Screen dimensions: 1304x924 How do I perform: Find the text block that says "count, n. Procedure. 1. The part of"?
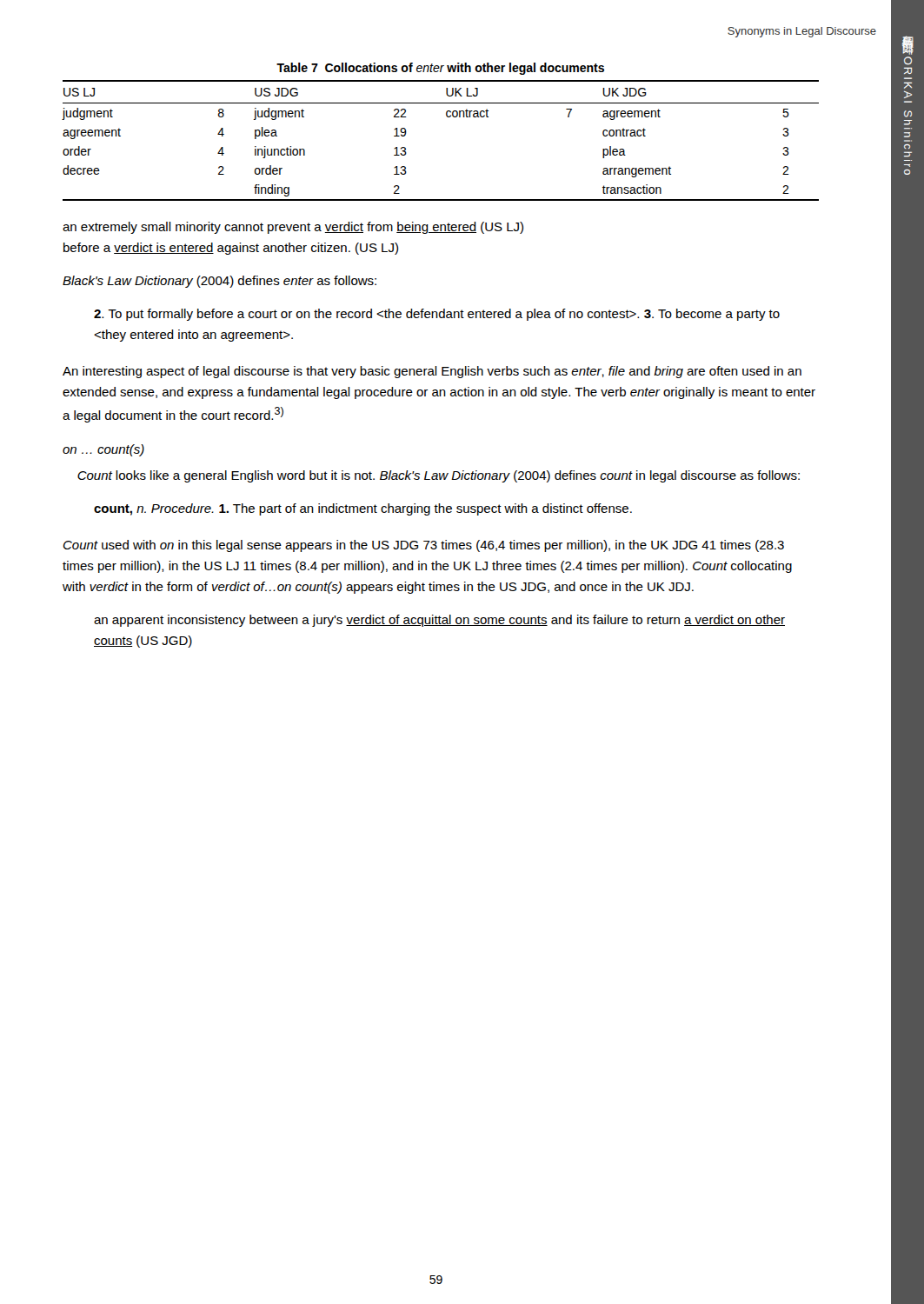363,508
